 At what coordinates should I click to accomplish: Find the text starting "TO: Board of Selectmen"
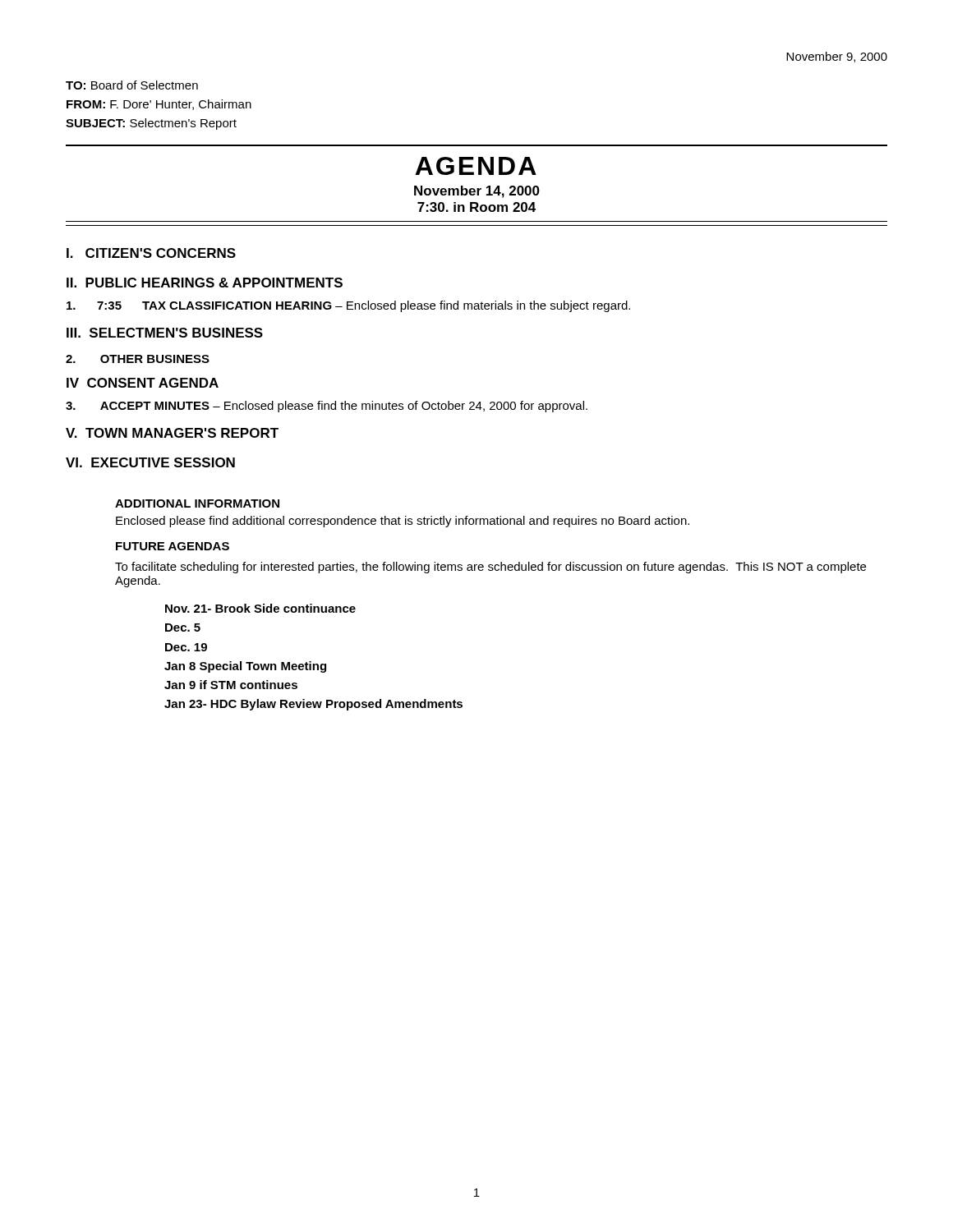132,85
